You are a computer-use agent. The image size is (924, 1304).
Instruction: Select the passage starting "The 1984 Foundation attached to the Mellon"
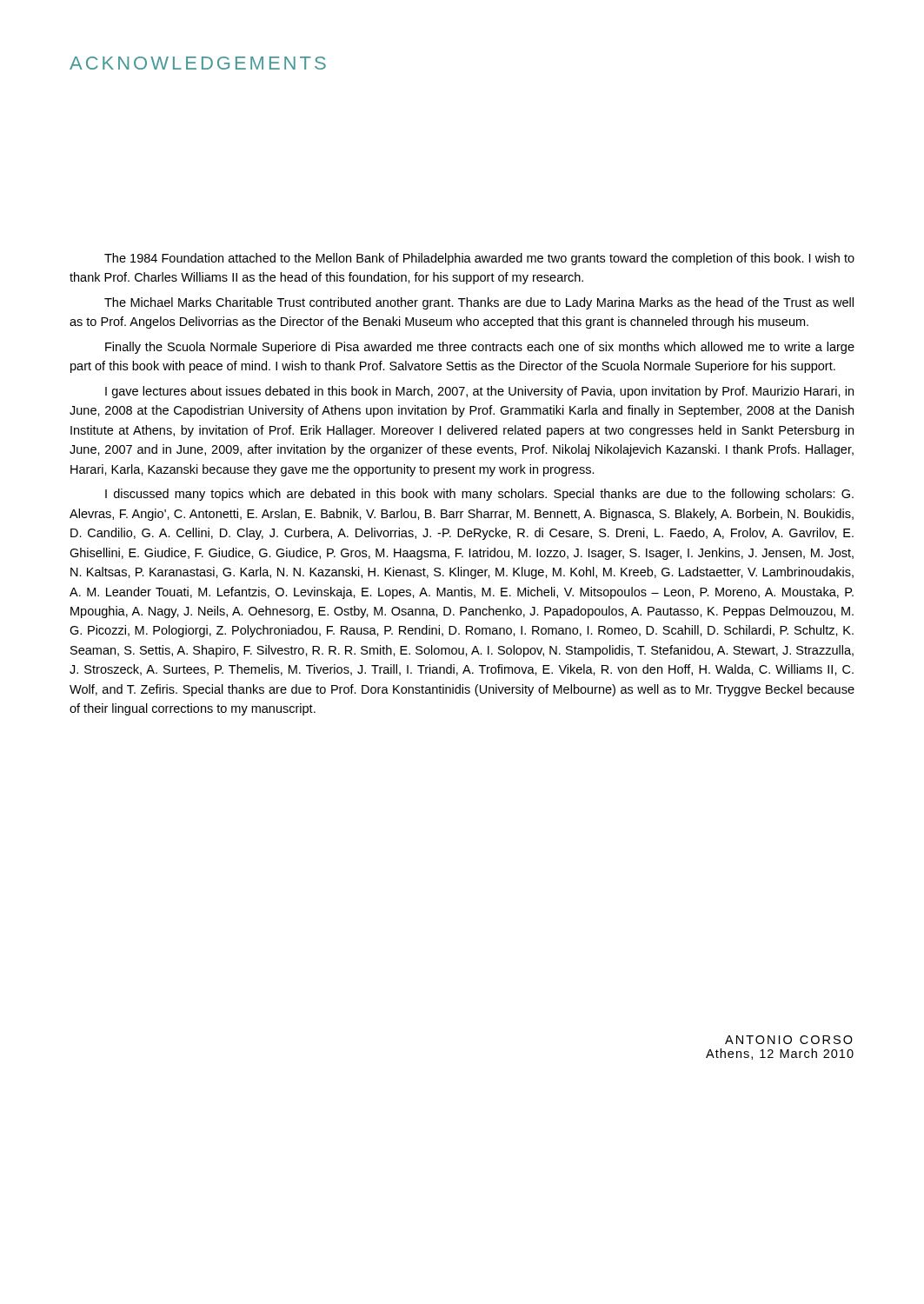coord(462,484)
